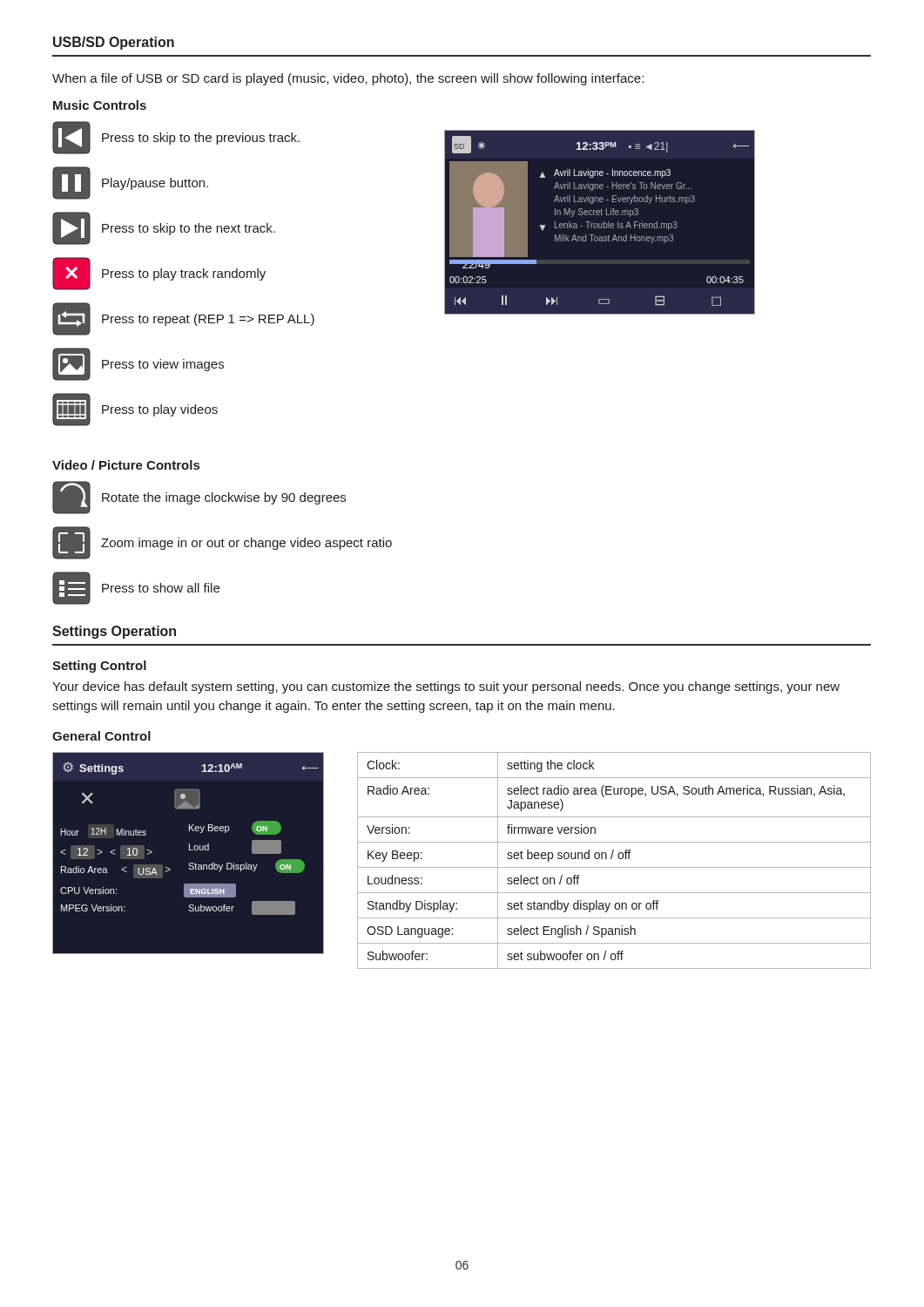Locate the text "Play/pause button."
This screenshot has height=1307, width=924.
[x=131, y=183]
